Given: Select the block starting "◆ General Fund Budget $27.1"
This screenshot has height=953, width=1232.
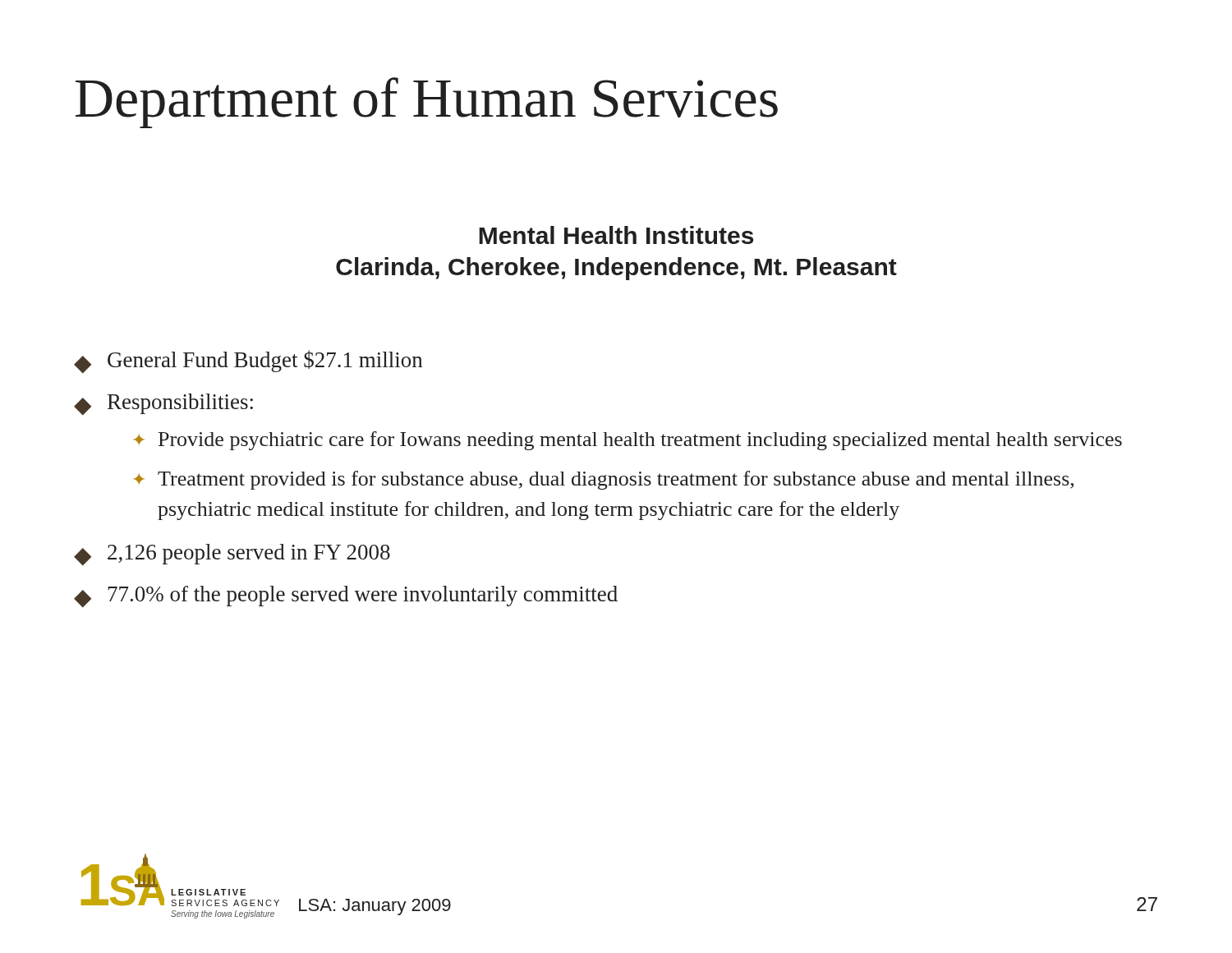Looking at the screenshot, I should click(248, 361).
